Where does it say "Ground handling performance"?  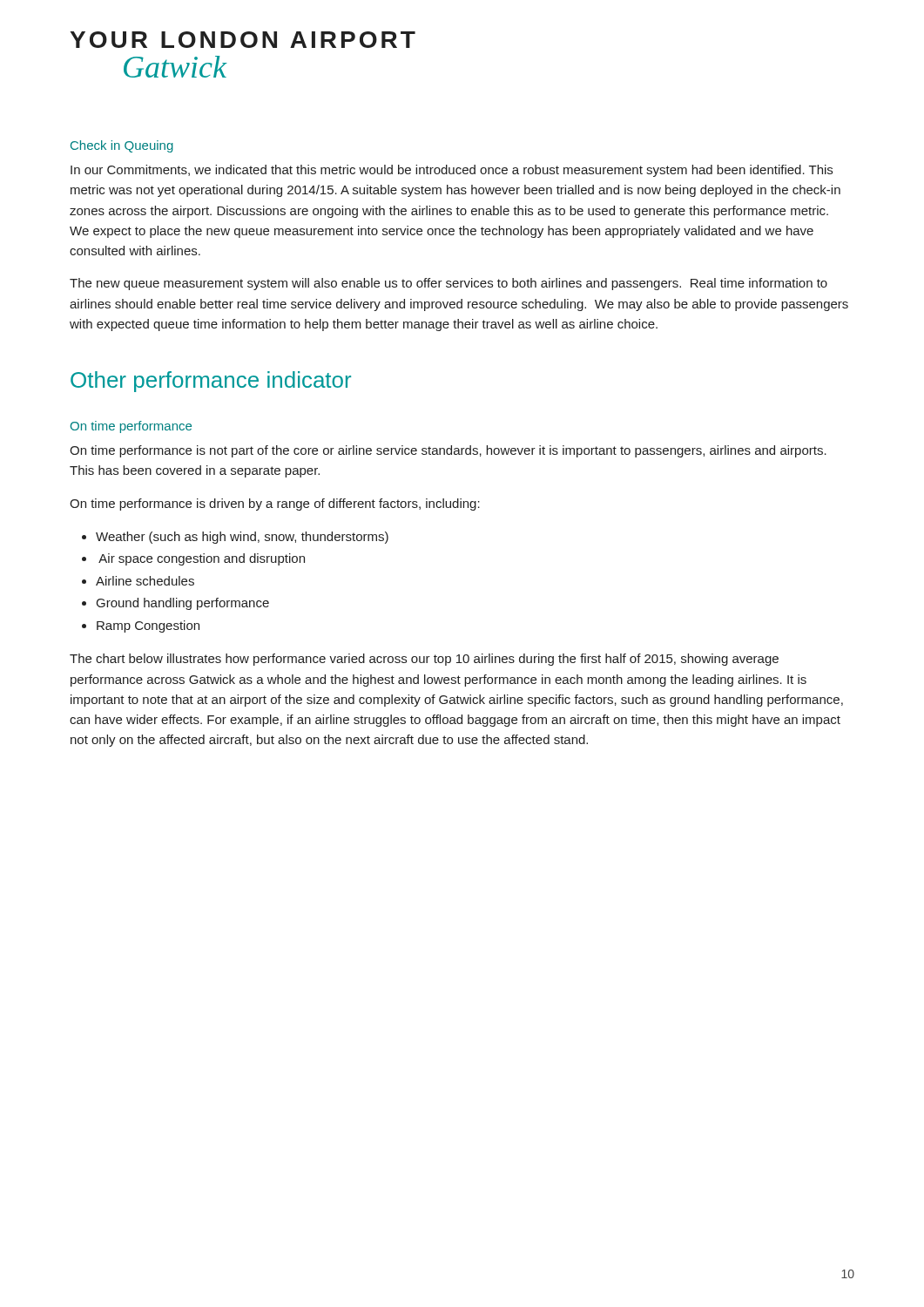[x=183, y=603]
